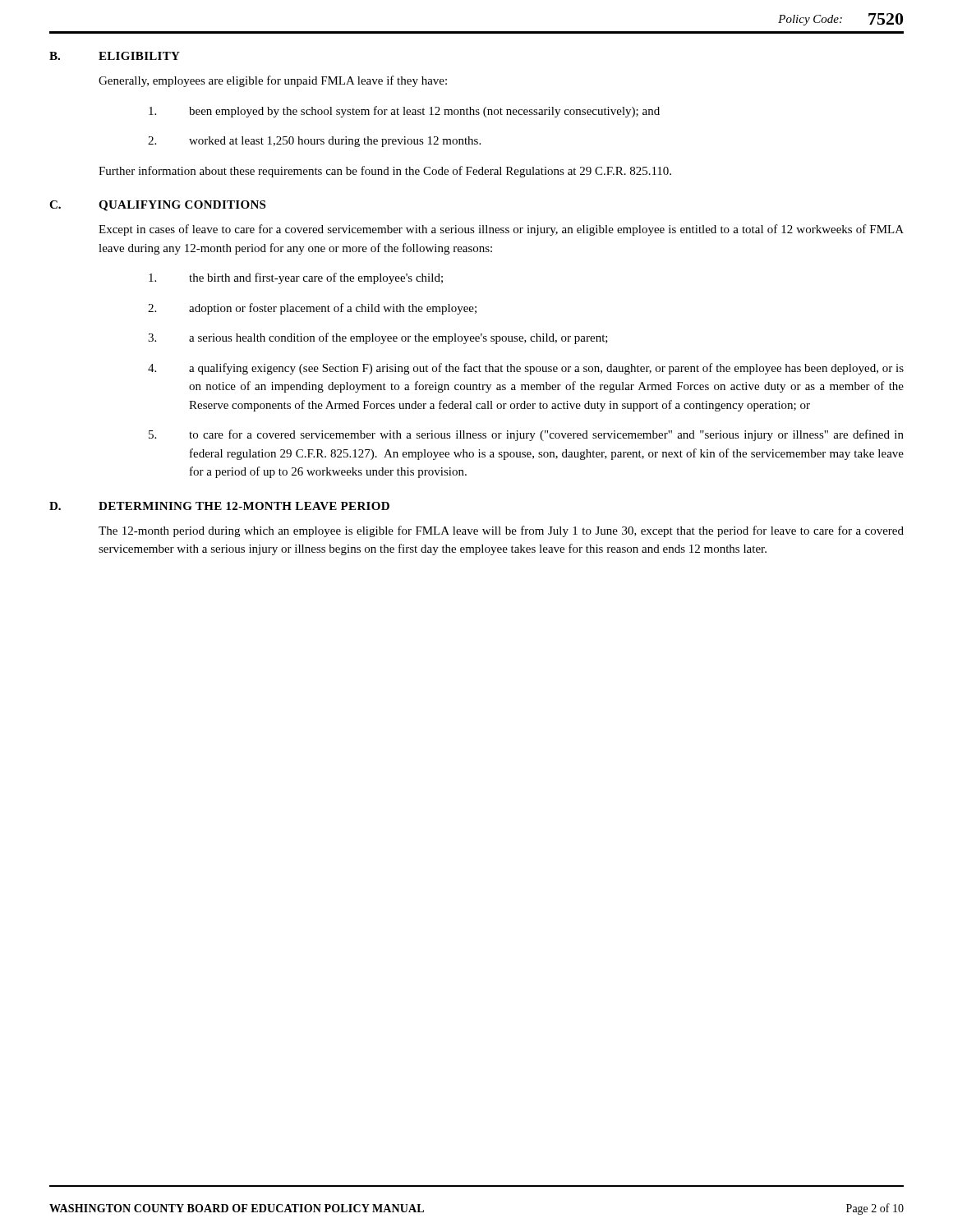
Task: Find the passage starting "2. worked at least"
Action: (x=314, y=142)
